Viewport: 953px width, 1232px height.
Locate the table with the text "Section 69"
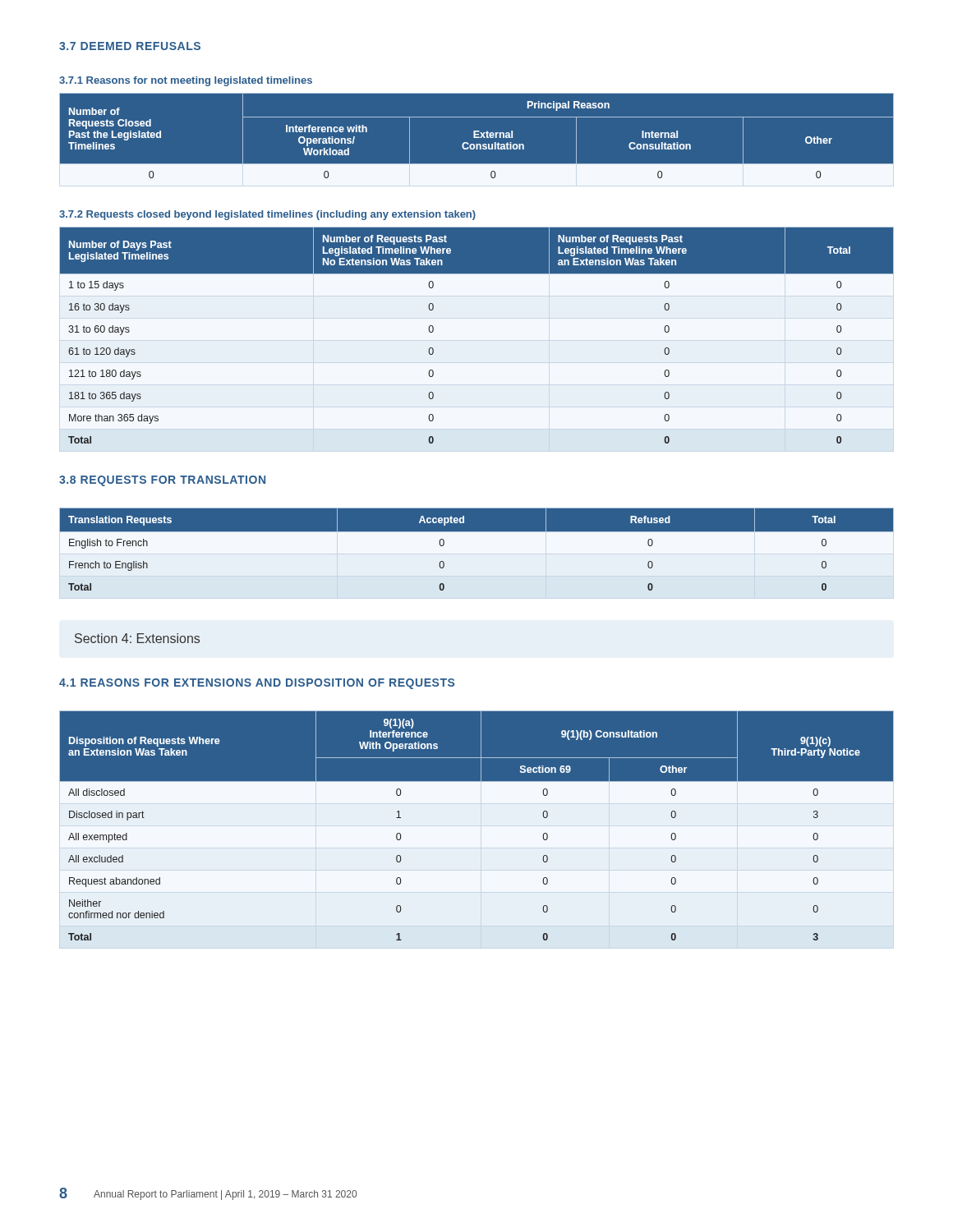coord(476,830)
